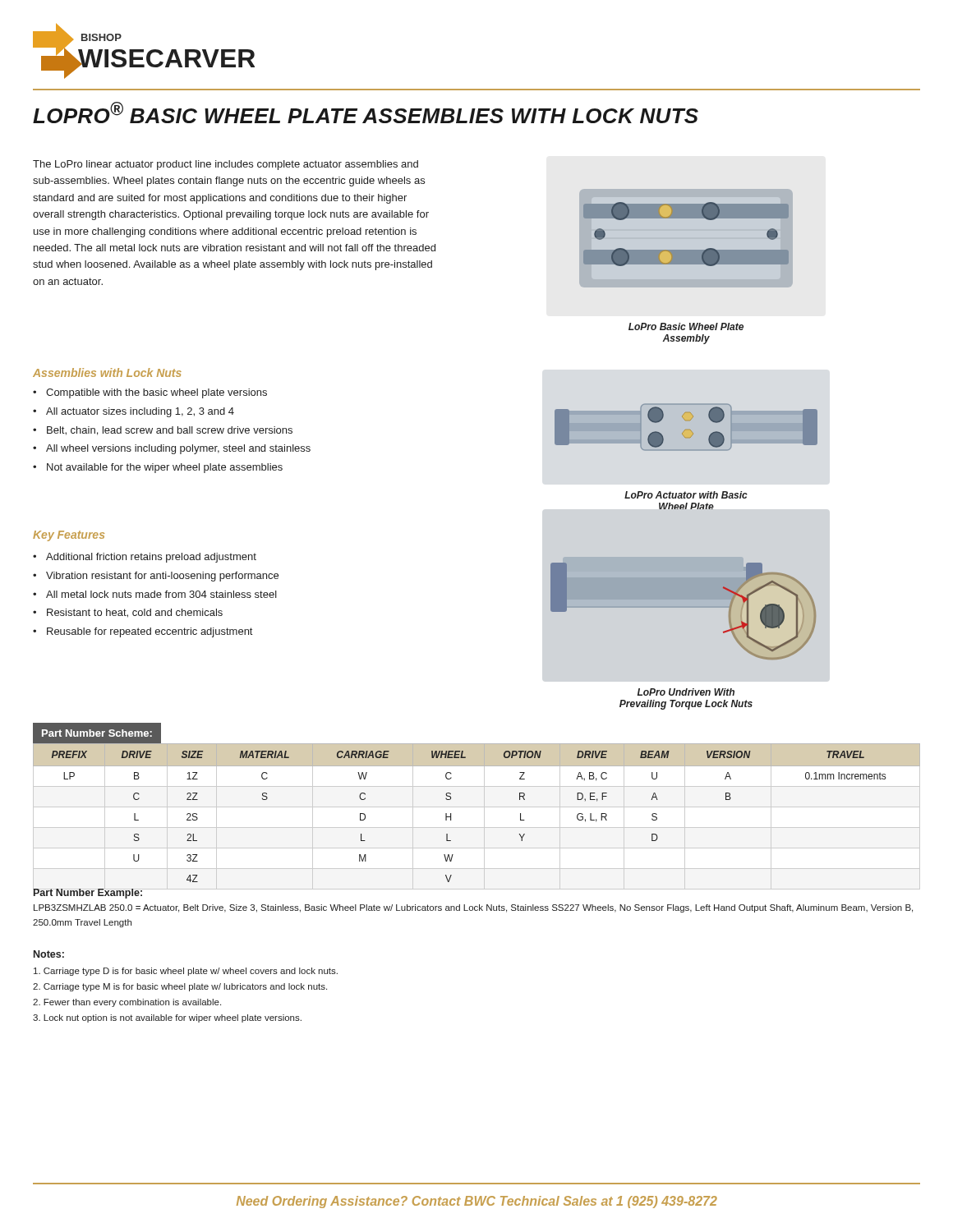Locate the region starting "•Additional friction retains preload adjustment"
Image resolution: width=953 pixels, height=1232 pixels.
click(x=145, y=557)
